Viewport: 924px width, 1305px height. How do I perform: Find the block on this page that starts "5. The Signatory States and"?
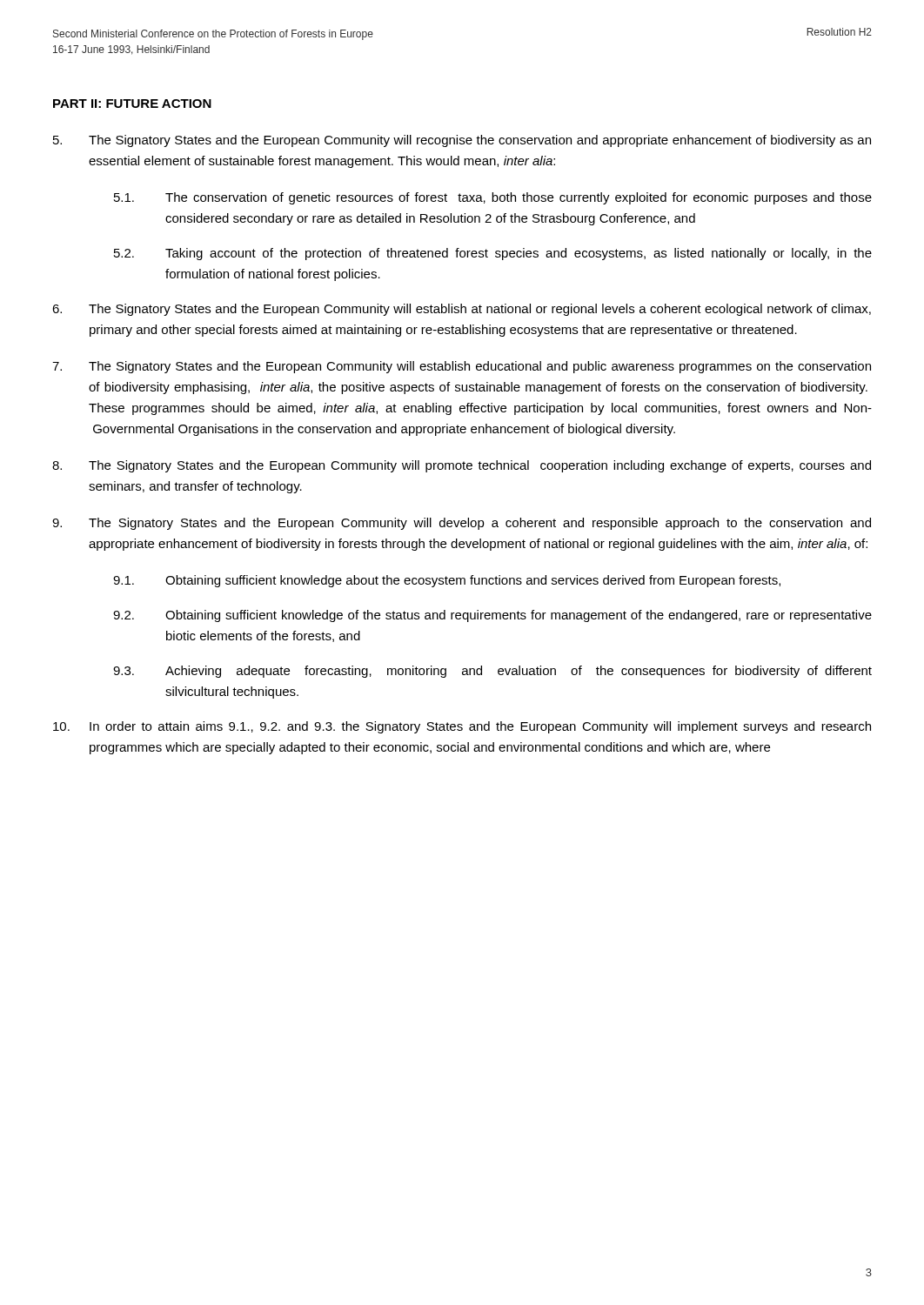[462, 150]
